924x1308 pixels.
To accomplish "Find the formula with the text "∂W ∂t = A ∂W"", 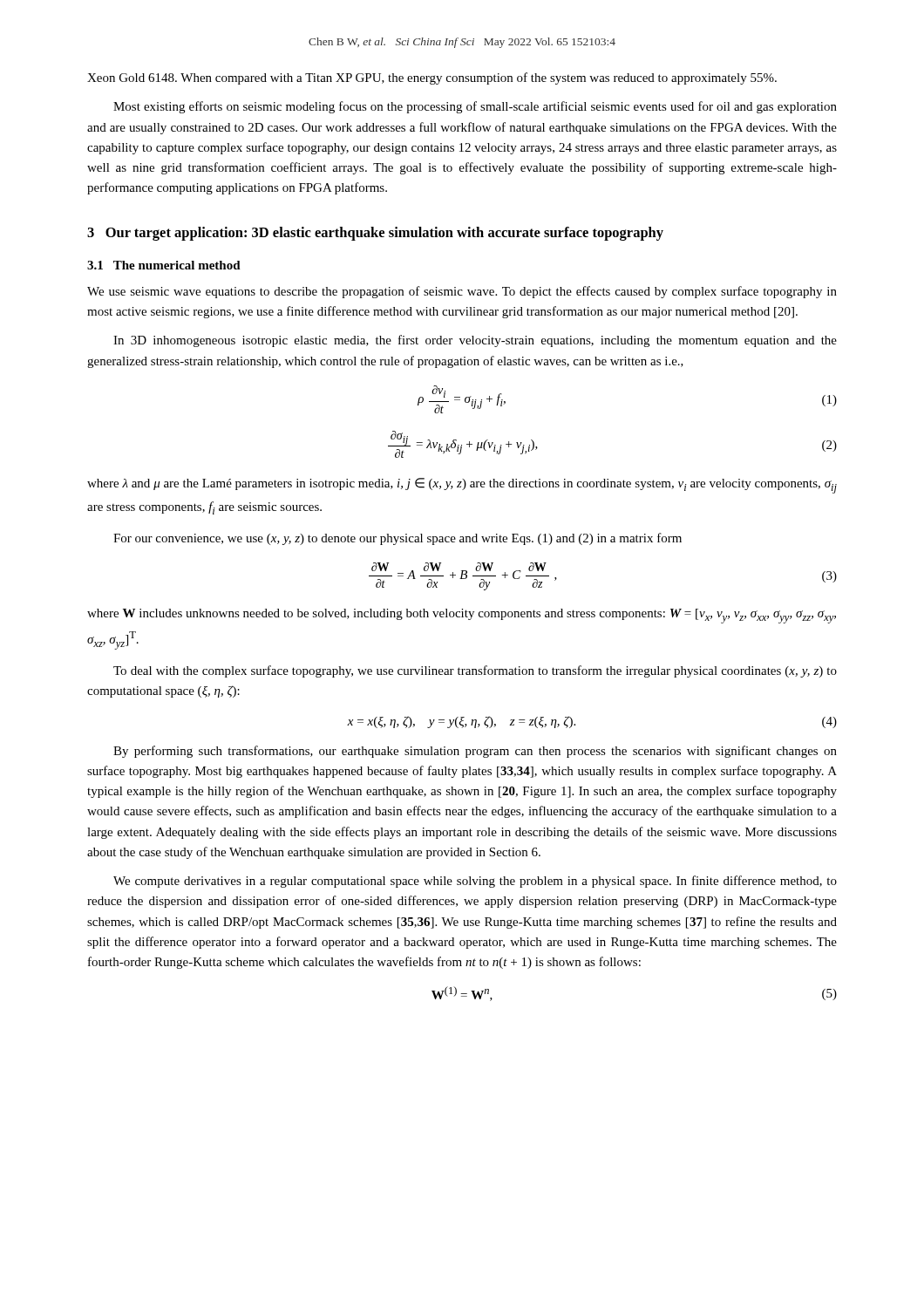I will [x=462, y=576].
